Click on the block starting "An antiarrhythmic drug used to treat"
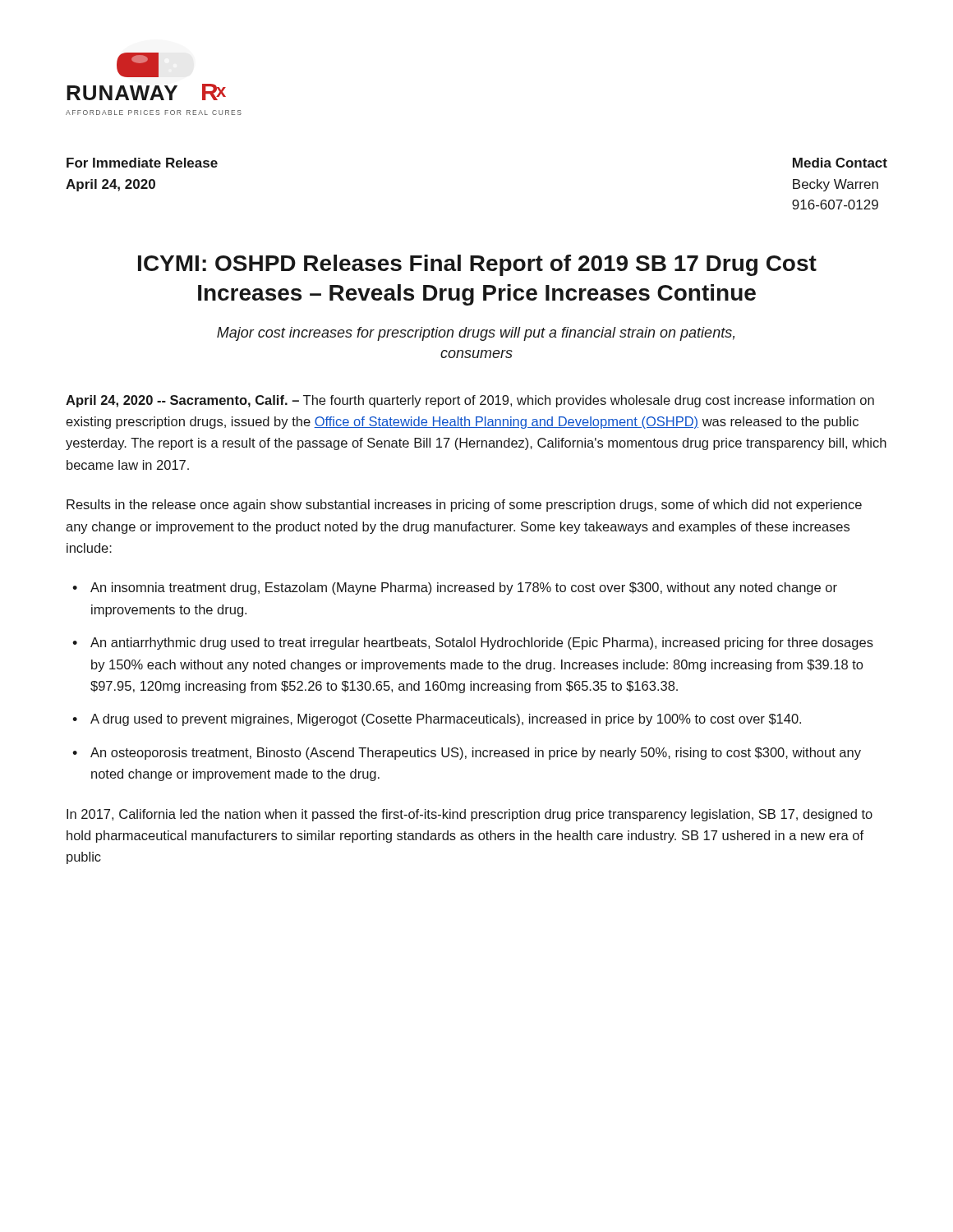 [x=482, y=664]
